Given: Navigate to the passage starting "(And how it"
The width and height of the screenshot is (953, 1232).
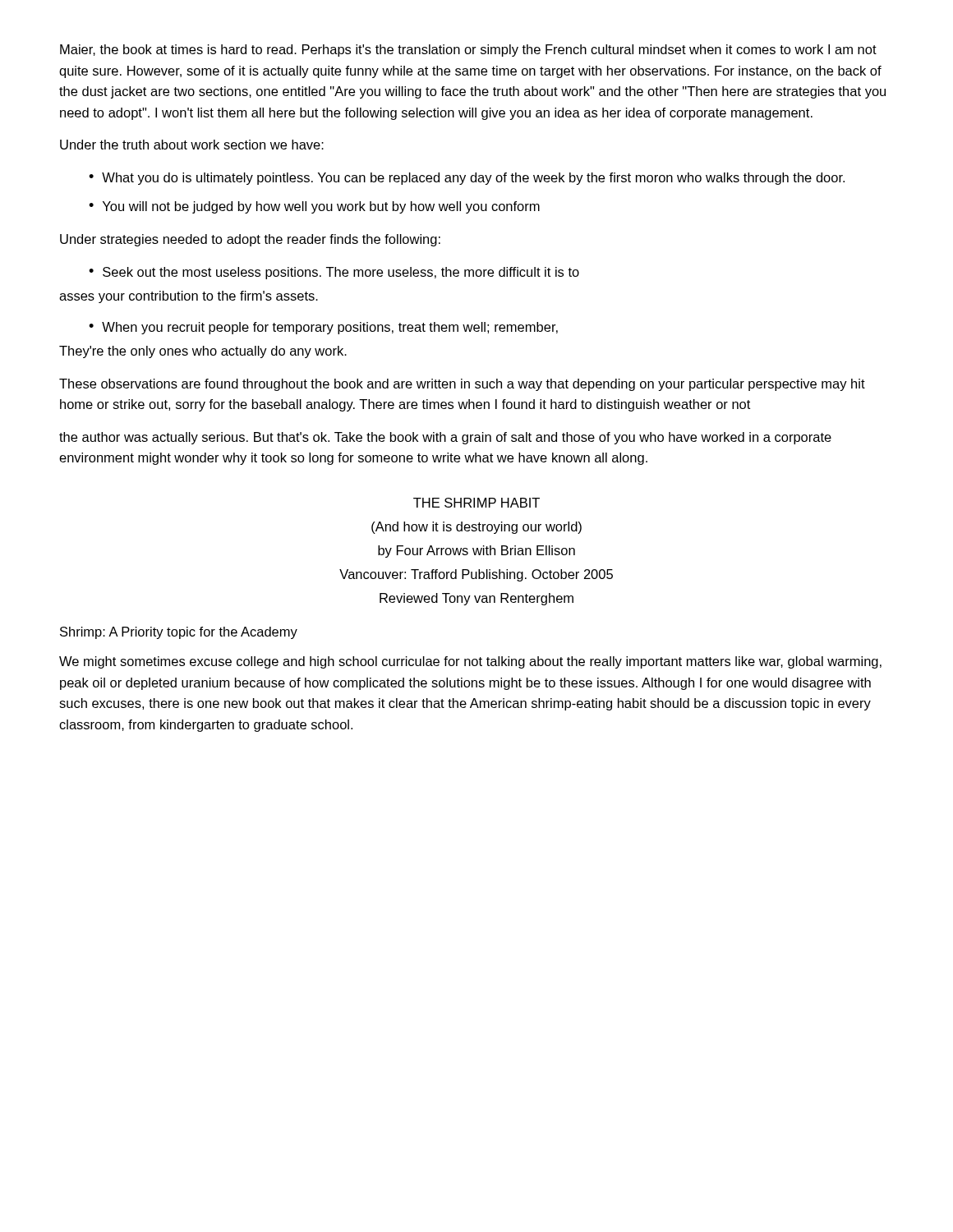Looking at the screenshot, I should tap(476, 526).
